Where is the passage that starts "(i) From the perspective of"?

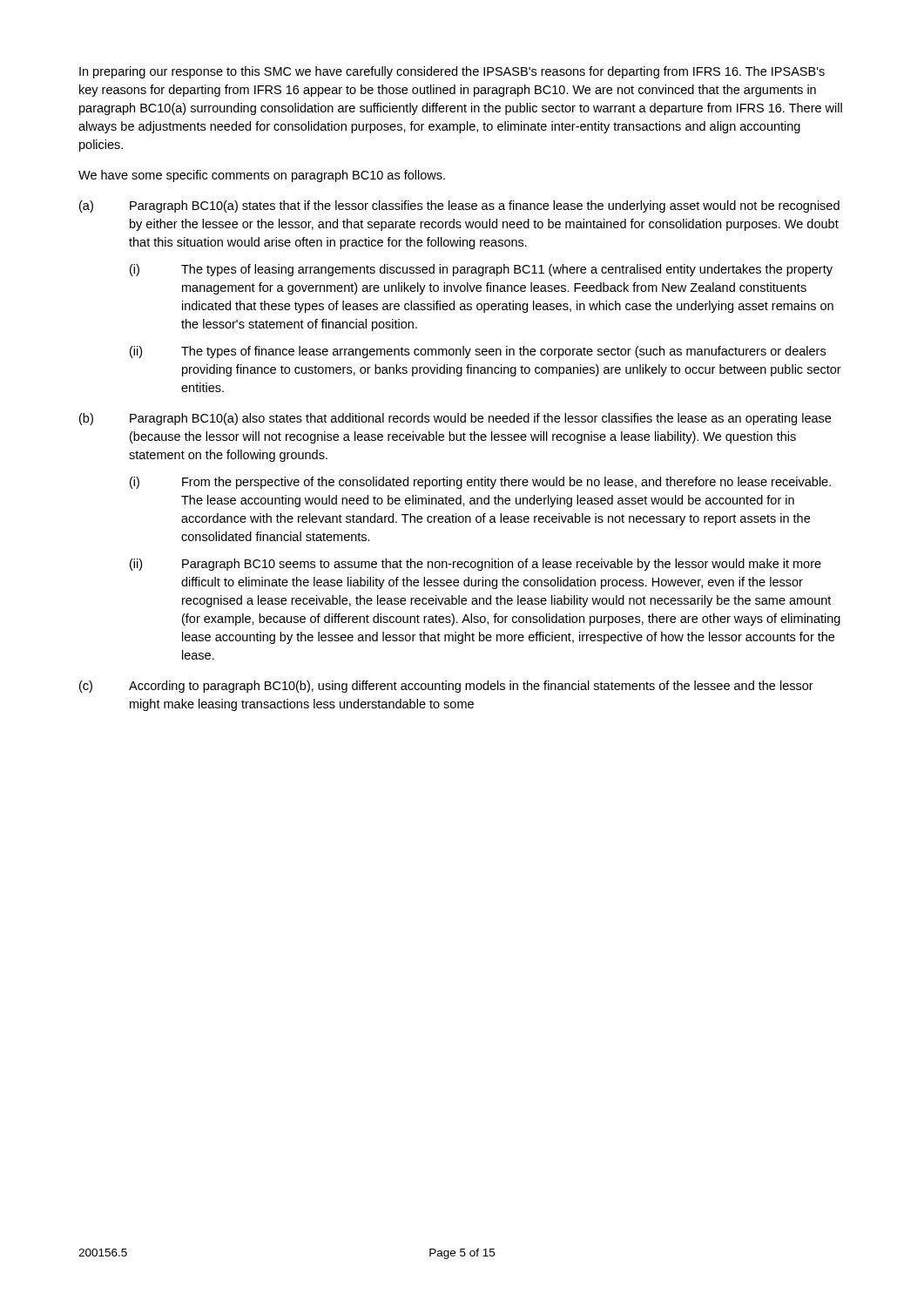pyautogui.click(x=487, y=510)
